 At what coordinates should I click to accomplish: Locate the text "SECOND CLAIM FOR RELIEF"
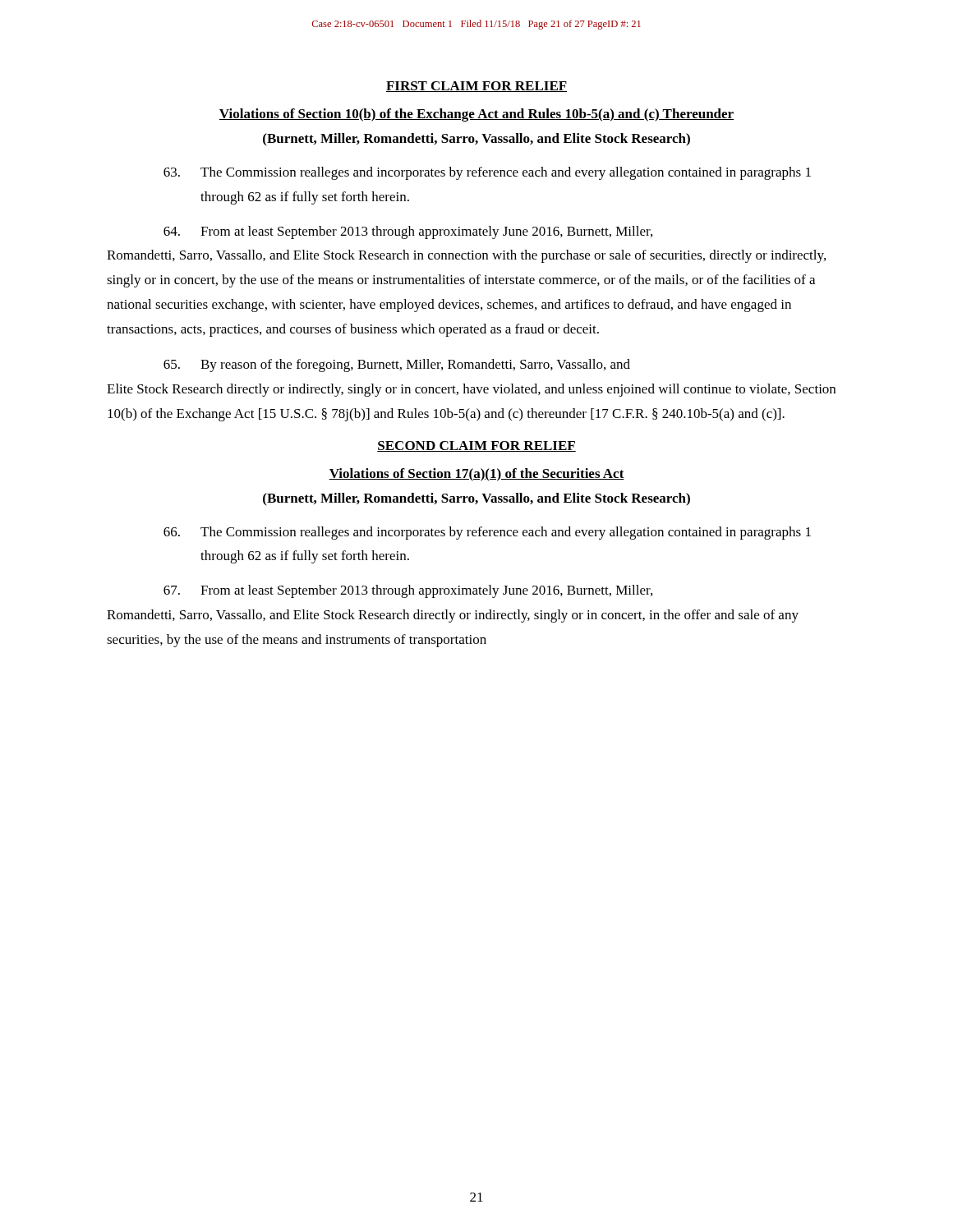476,445
